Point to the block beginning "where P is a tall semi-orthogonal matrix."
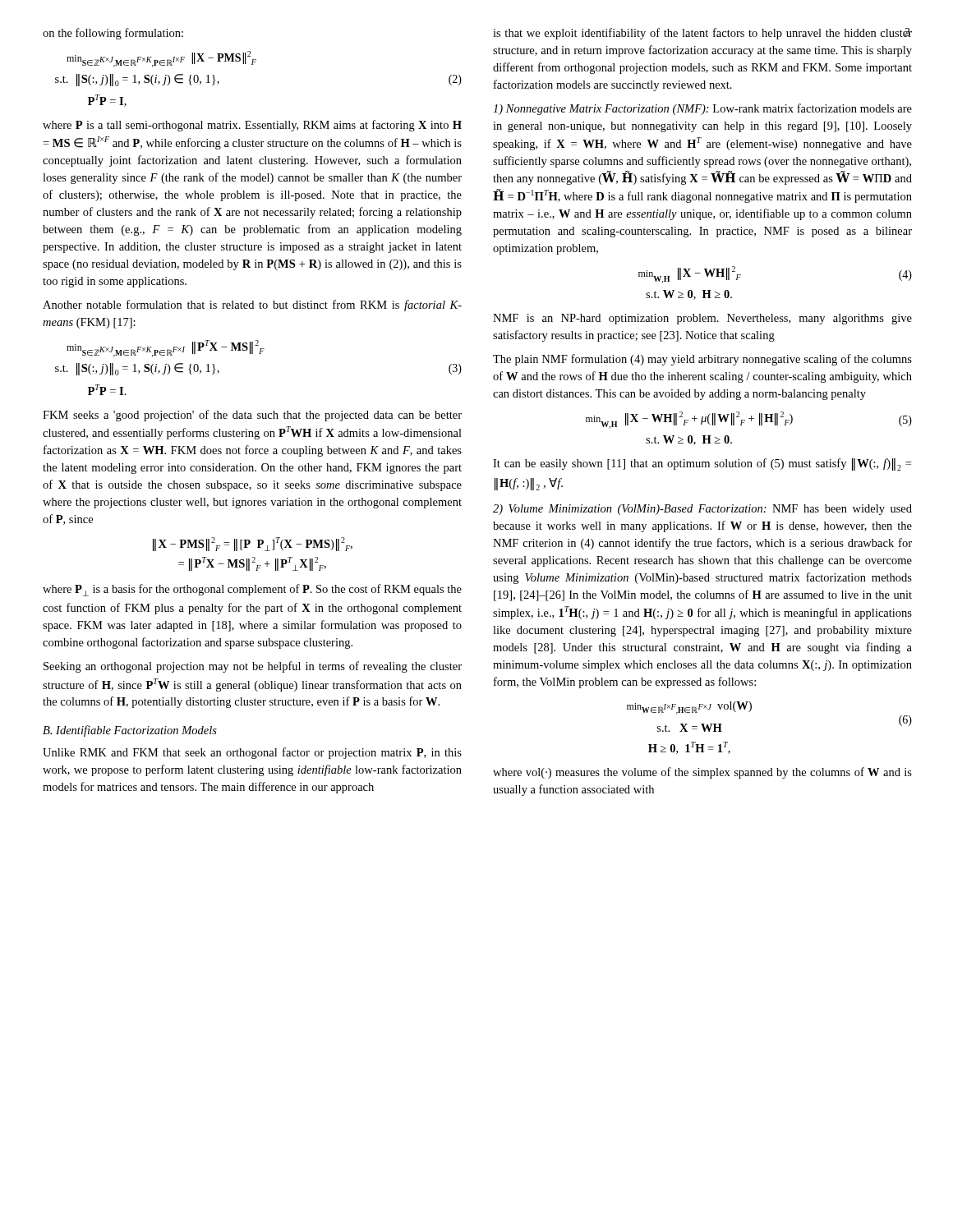Screen dimensions: 1232x953 tap(252, 203)
